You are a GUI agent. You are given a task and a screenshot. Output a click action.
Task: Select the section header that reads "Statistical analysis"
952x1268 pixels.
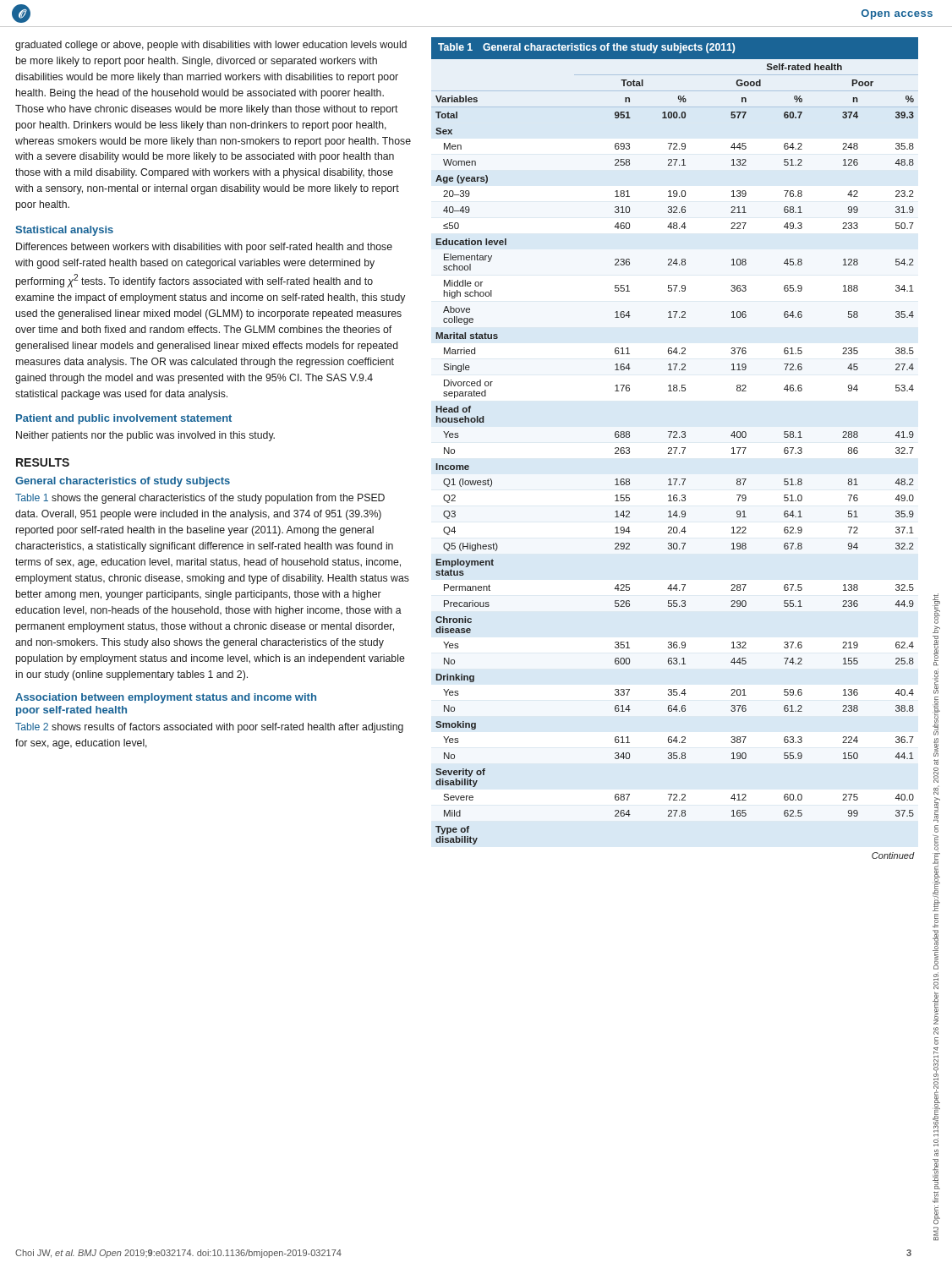tap(64, 230)
